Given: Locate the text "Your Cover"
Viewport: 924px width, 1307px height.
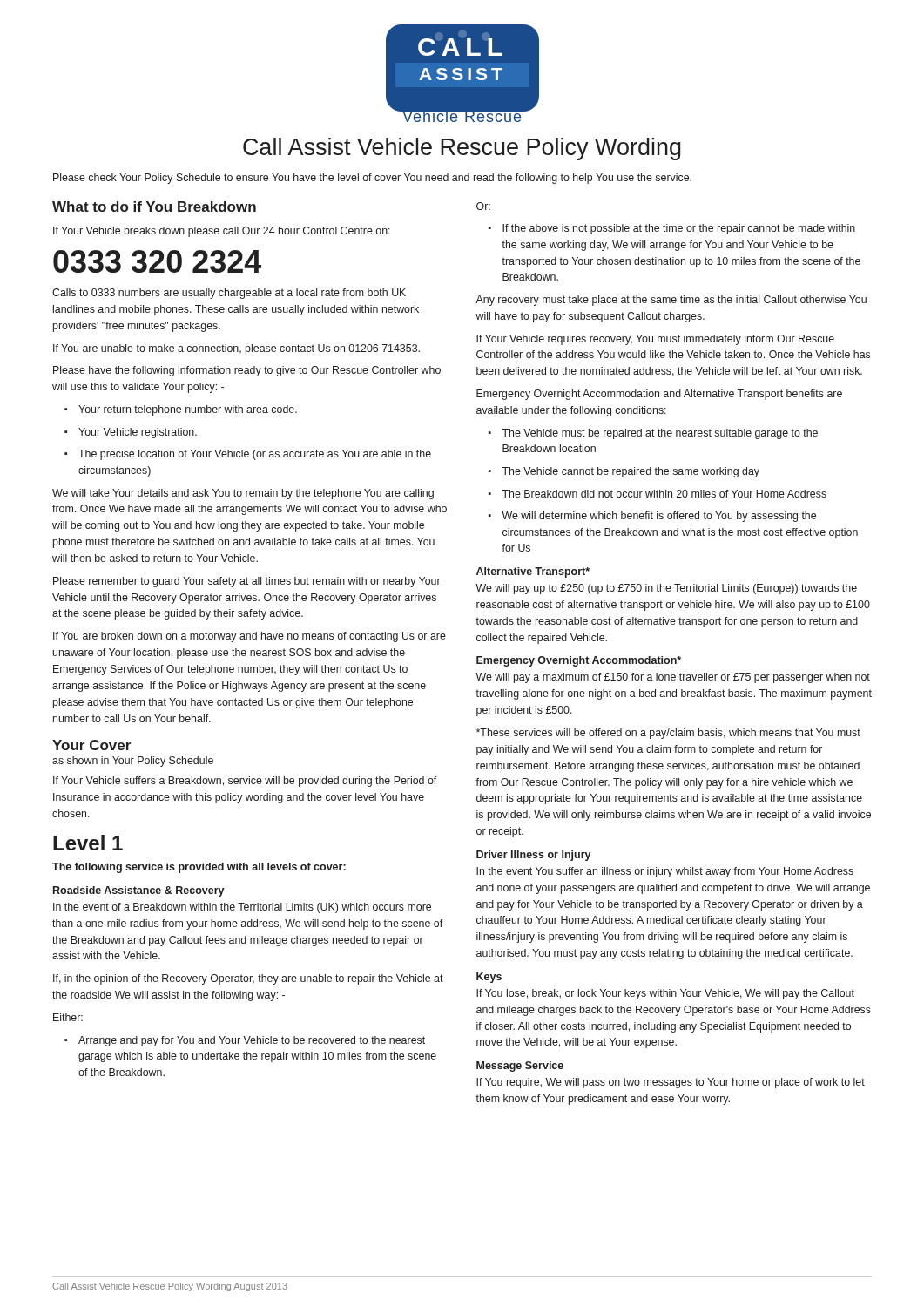Looking at the screenshot, I should (92, 746).
